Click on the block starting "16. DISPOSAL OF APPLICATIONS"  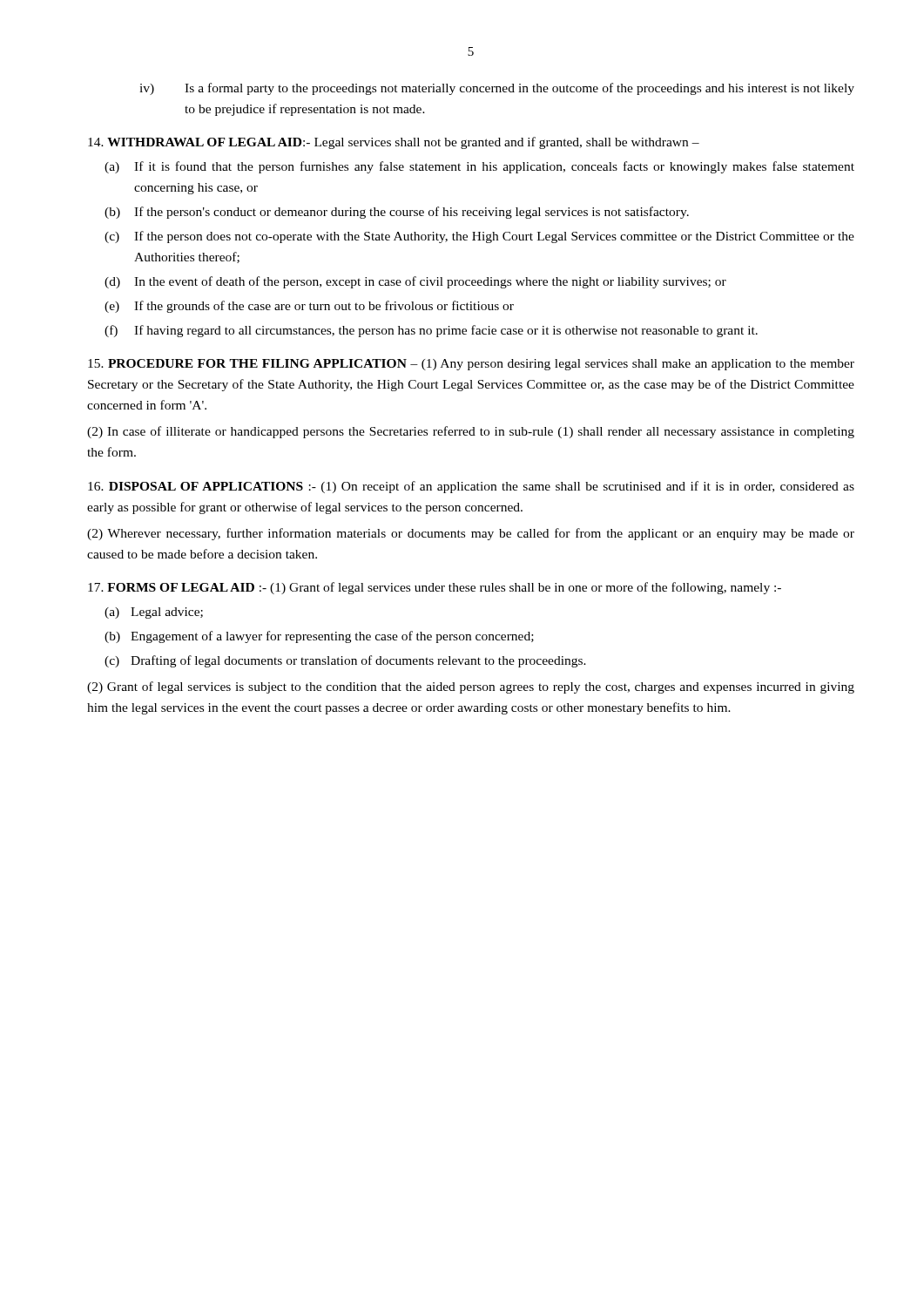click(471, 520)
